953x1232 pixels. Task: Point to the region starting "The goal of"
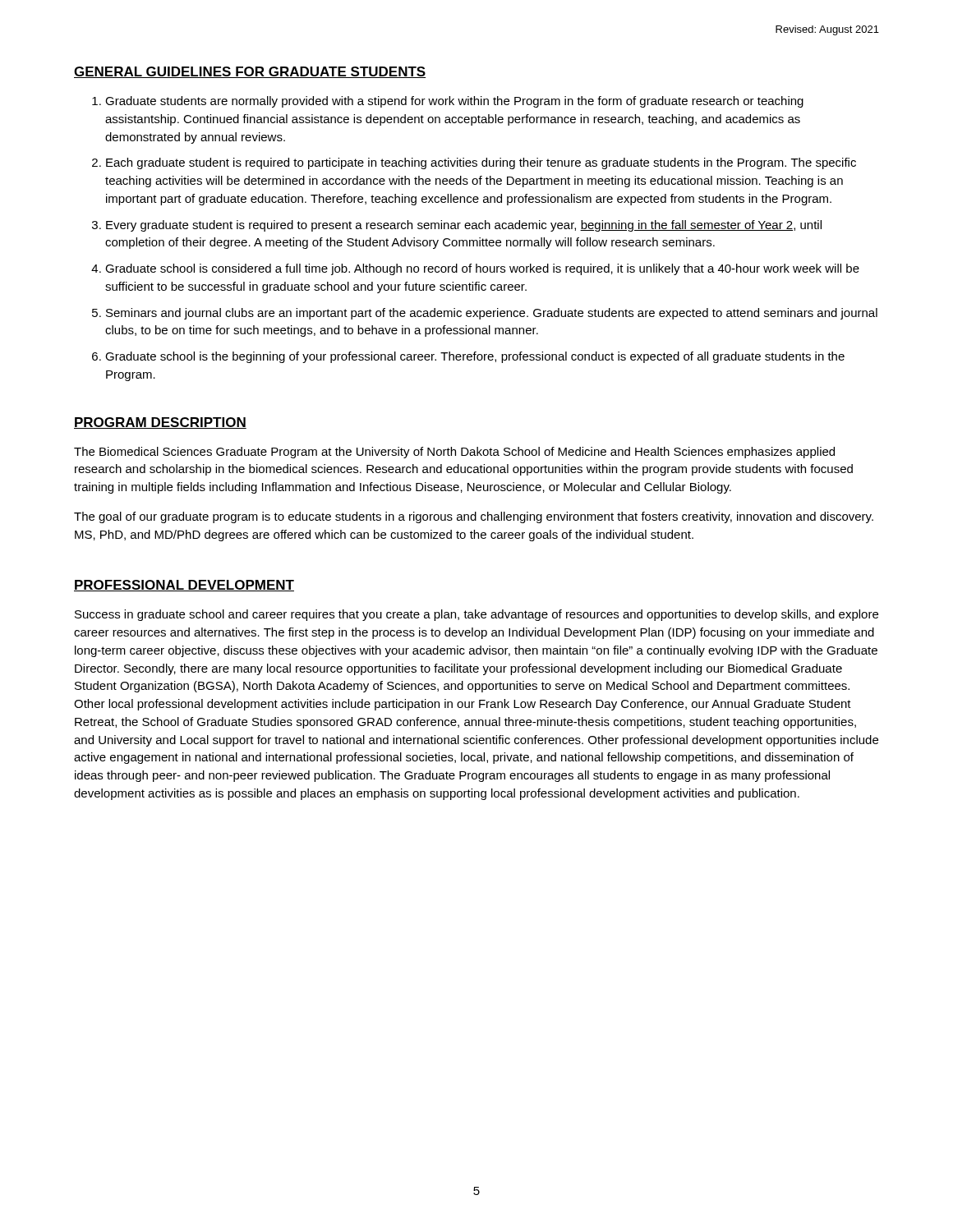474,525
